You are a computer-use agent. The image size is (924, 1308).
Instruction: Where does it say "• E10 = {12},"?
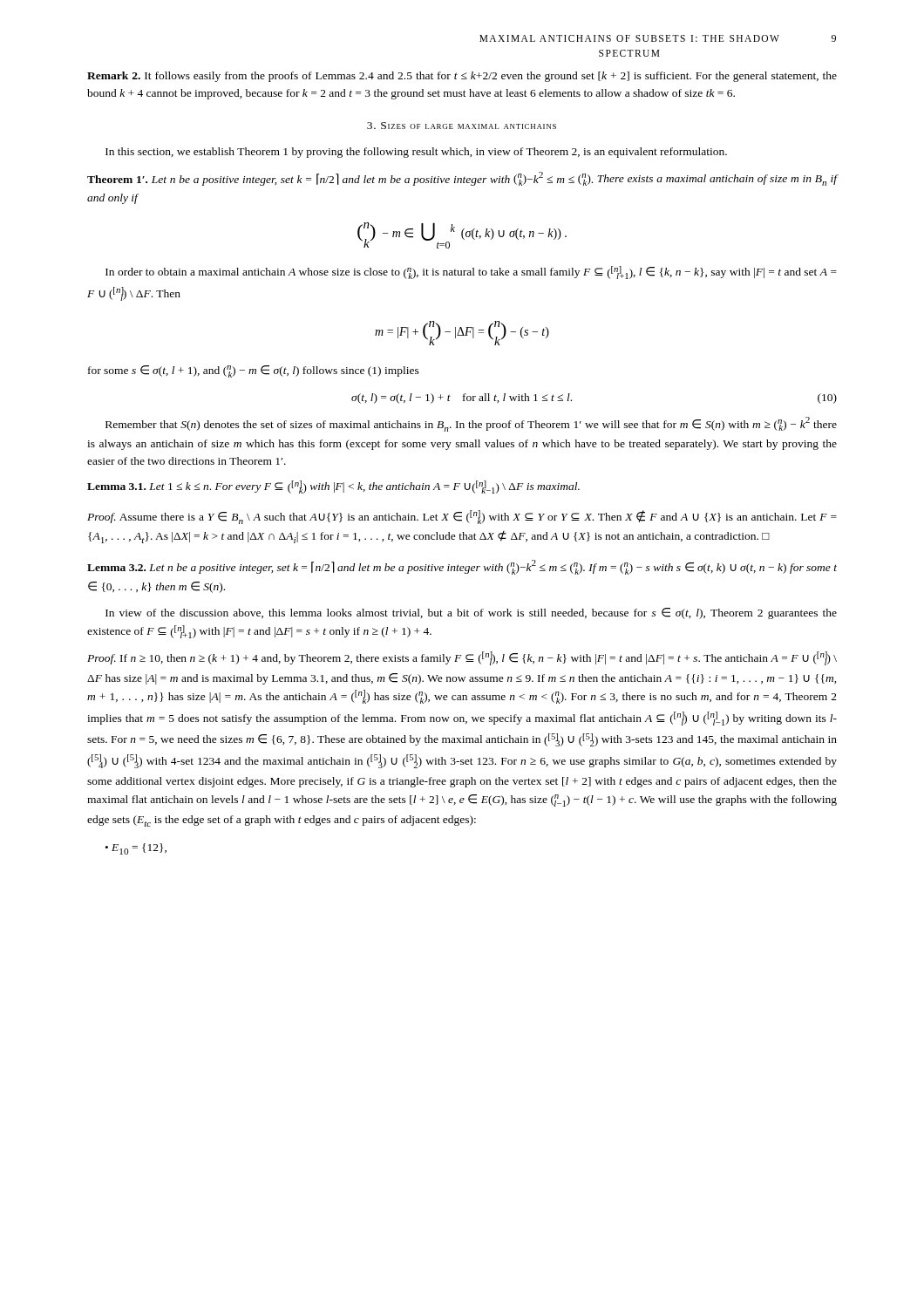pos(136,849)
